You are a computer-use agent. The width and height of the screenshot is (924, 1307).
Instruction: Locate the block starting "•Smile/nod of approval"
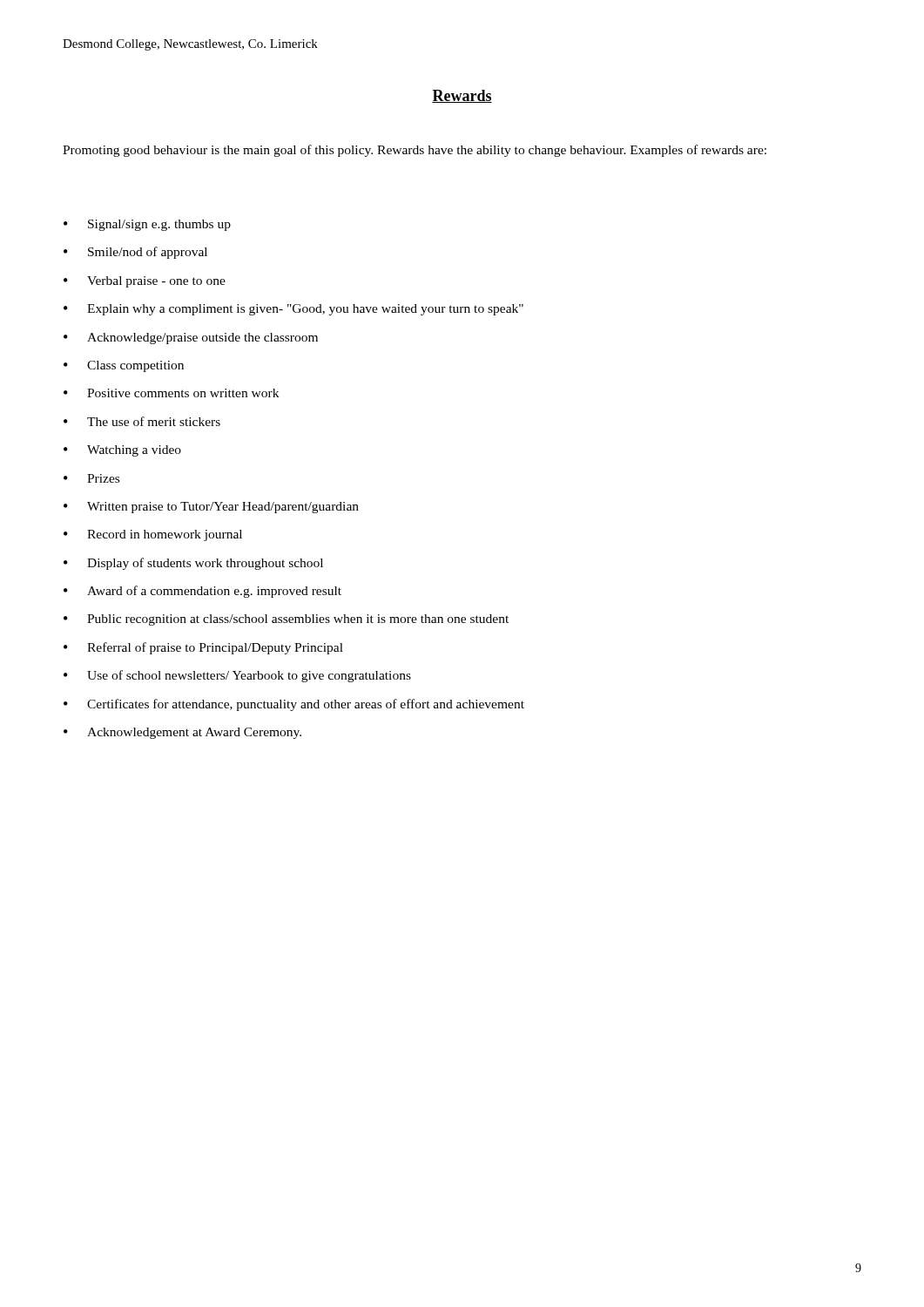(135, 252)
